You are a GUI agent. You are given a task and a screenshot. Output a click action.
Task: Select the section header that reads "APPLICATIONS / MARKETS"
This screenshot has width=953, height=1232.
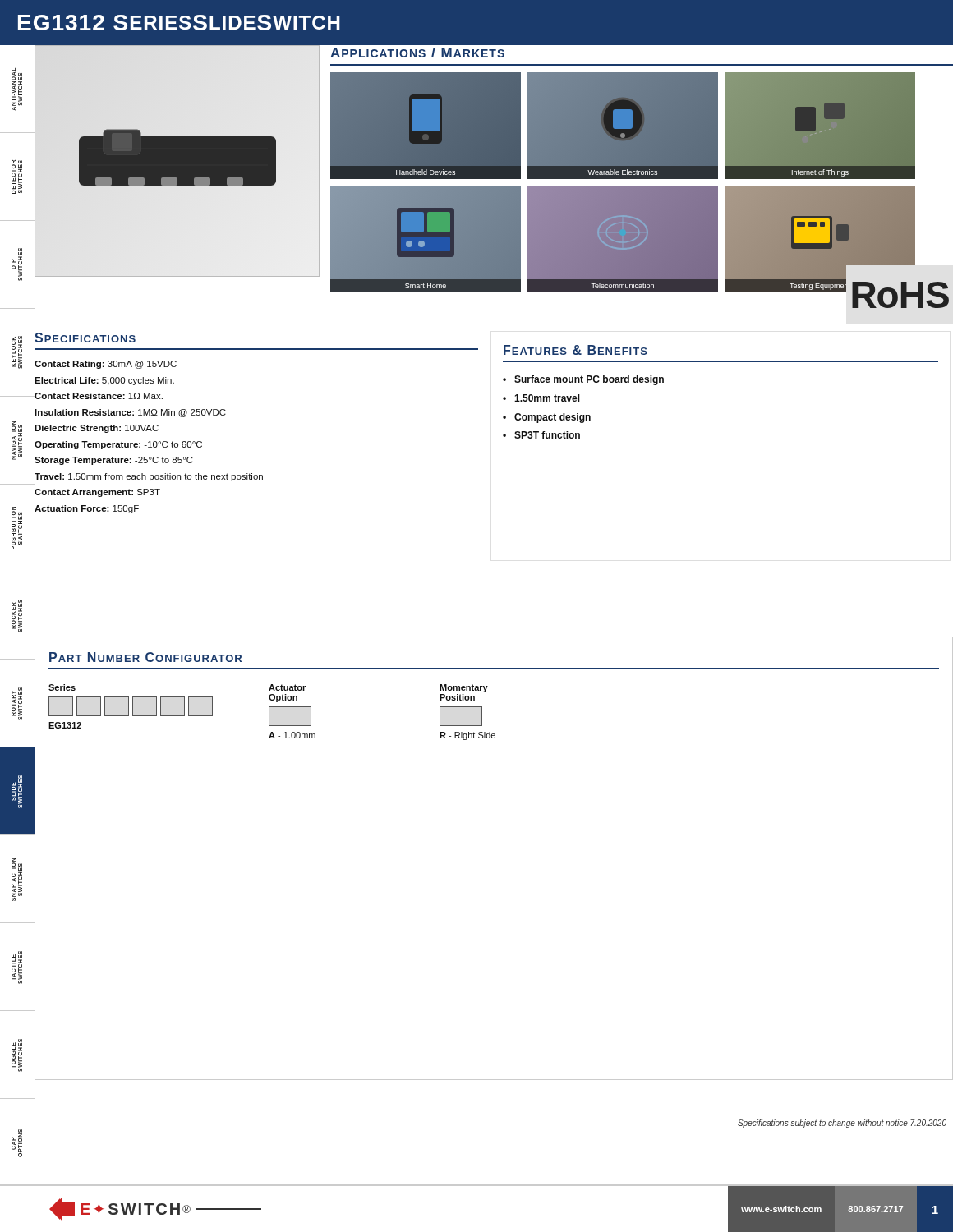(418, 53)
